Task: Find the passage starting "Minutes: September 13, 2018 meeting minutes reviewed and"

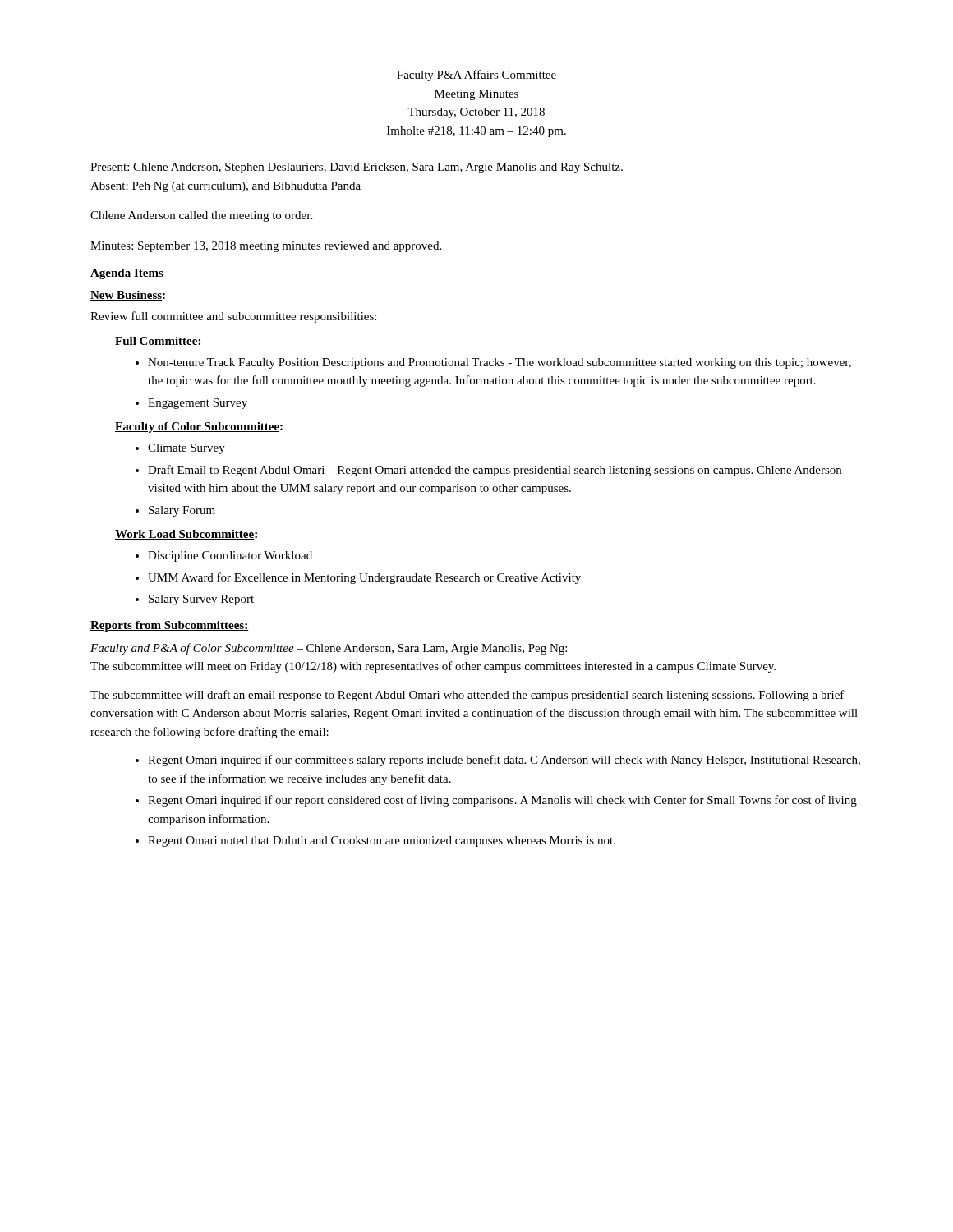Action: 266,245
